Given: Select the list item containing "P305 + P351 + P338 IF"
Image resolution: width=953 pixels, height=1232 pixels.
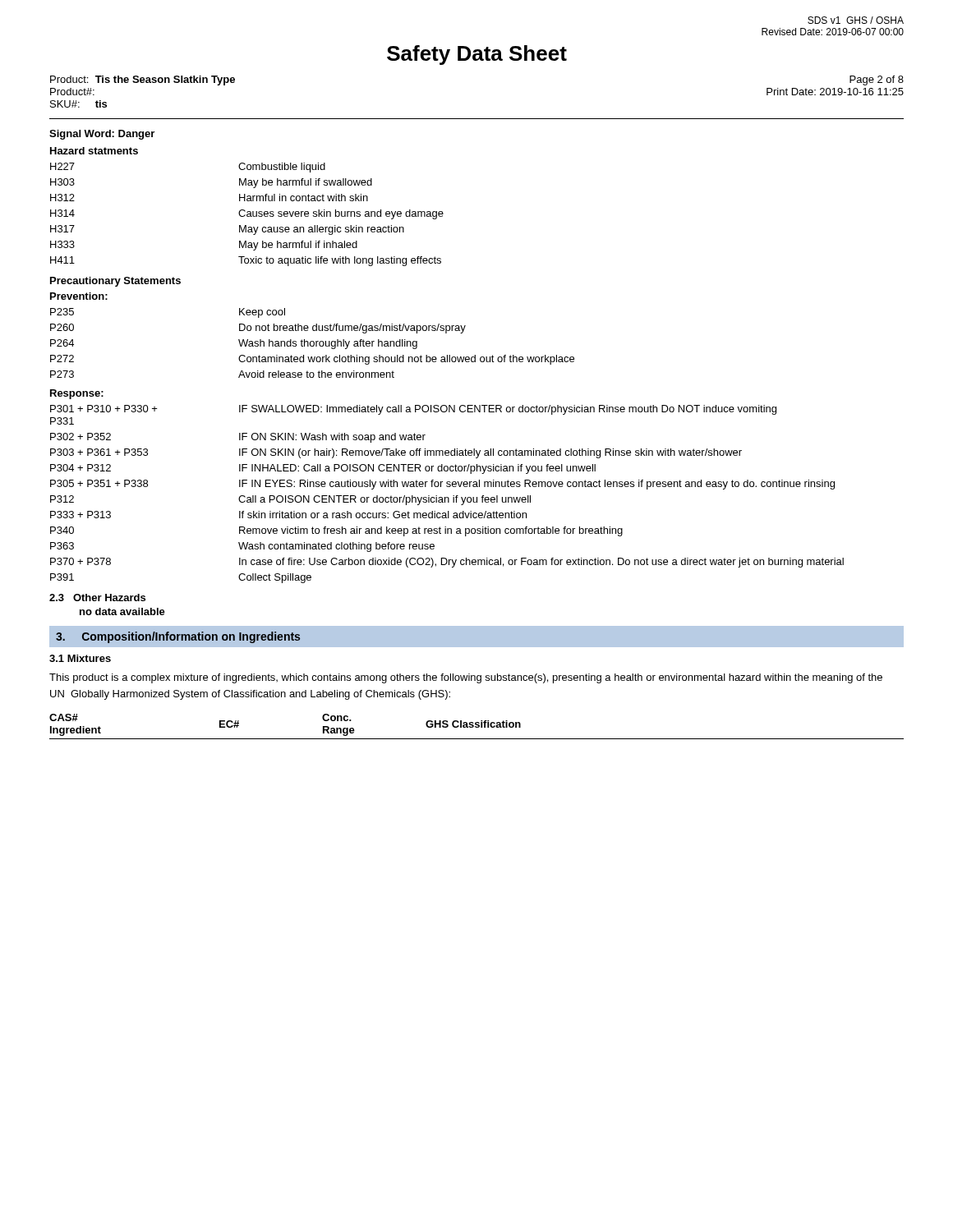Looking at the screenshot, I should [476, 483].
